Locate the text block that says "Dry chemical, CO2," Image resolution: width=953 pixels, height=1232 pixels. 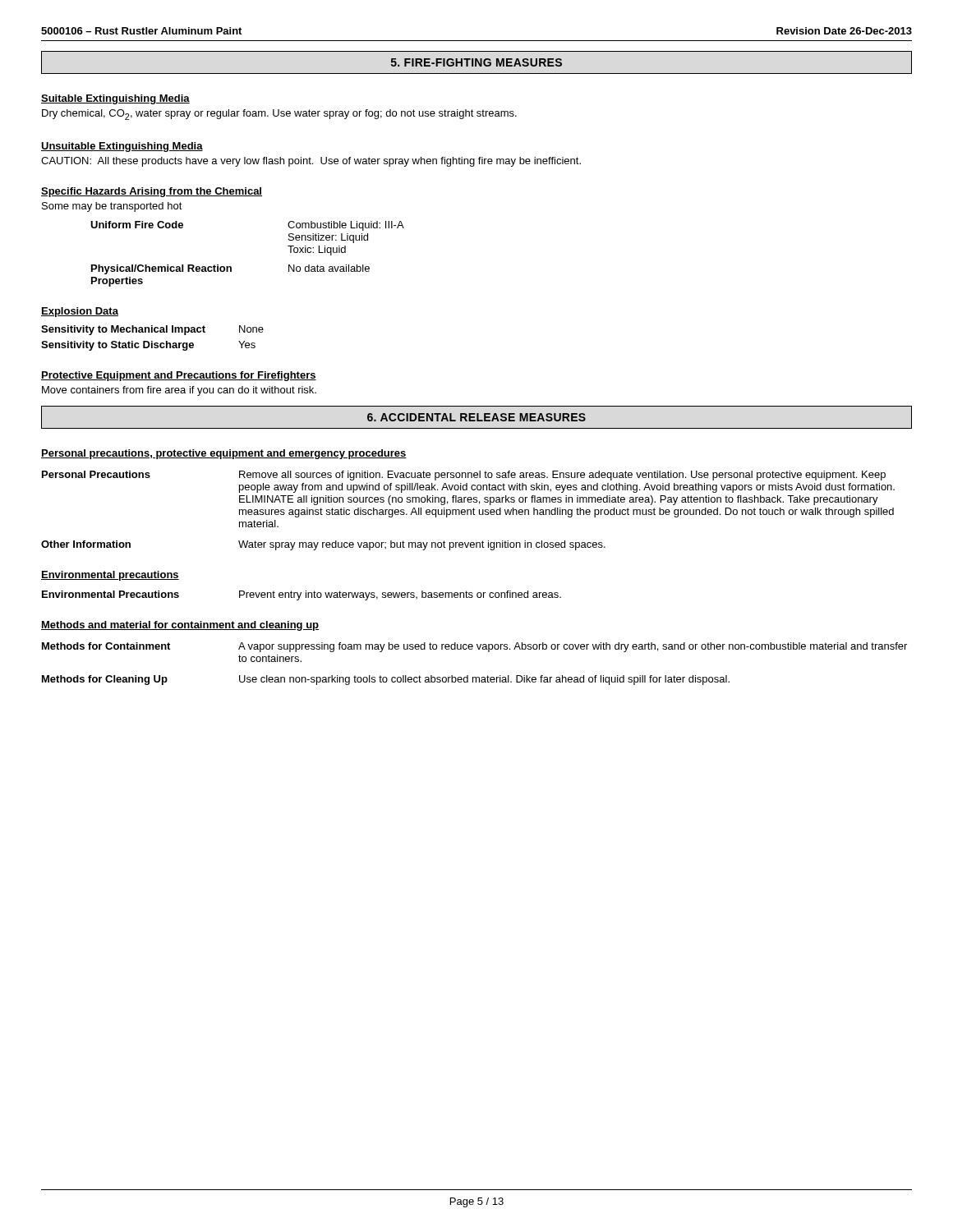coord(279,114)
